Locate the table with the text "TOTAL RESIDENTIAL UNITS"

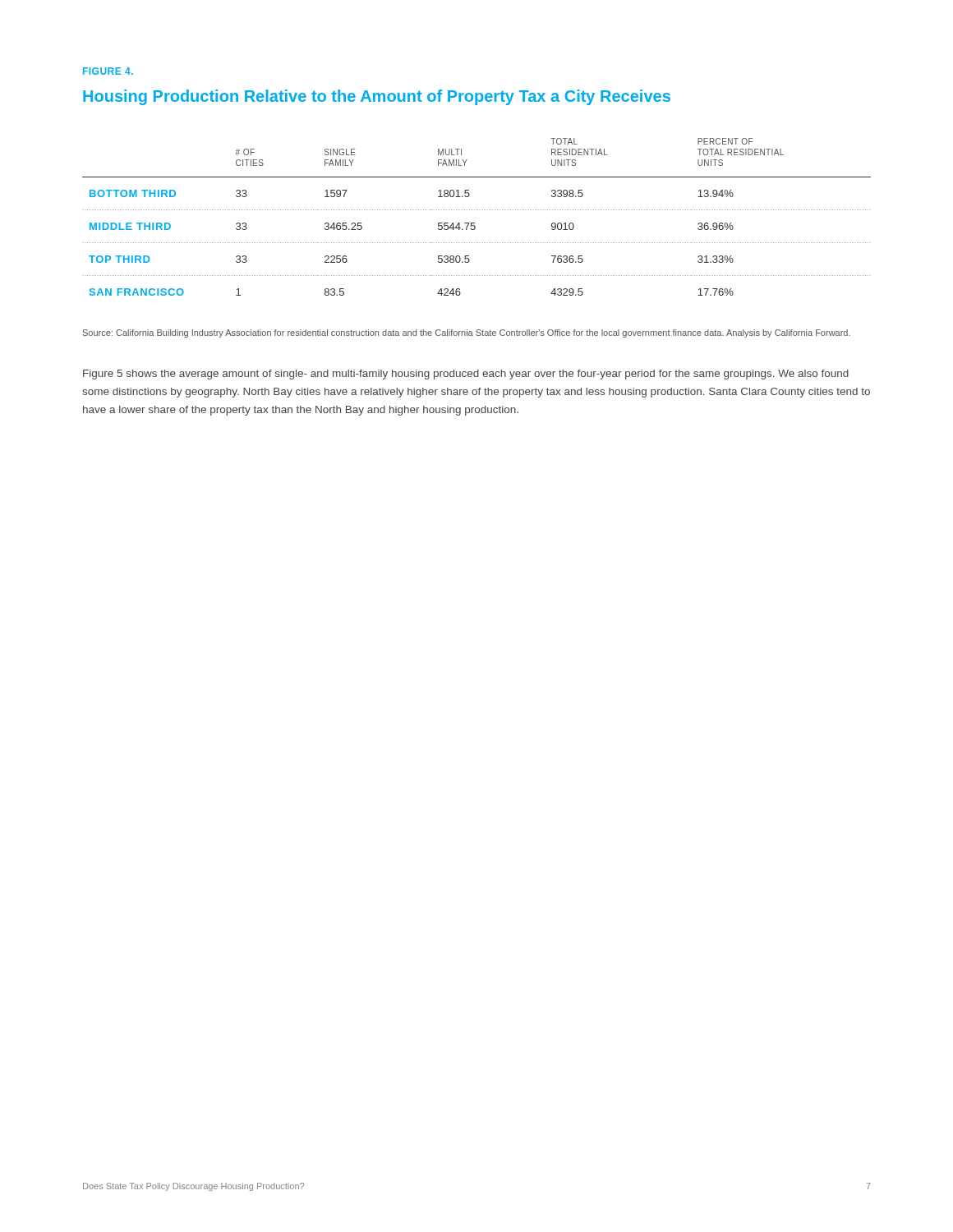[476, 220]
